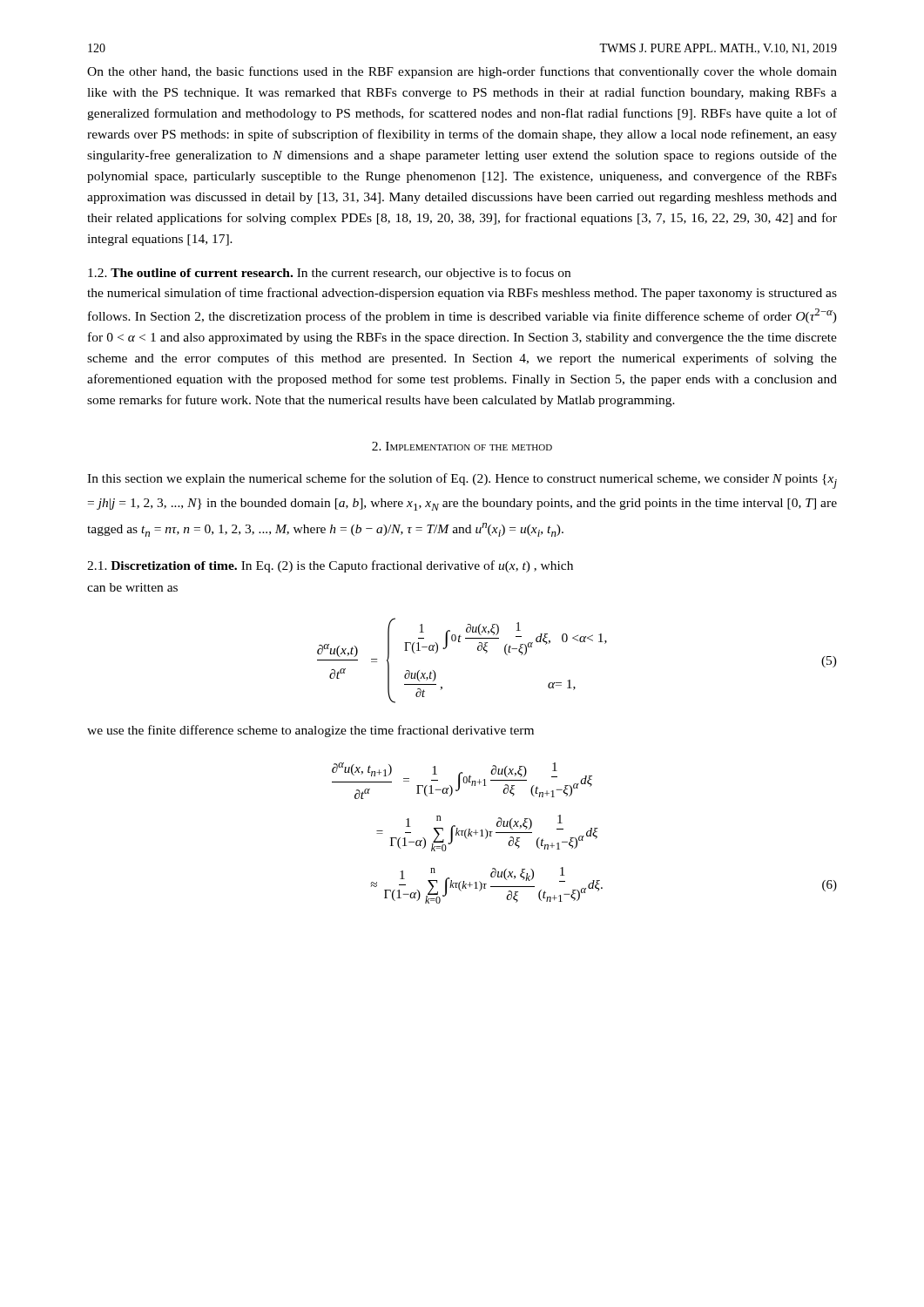Image resolution: width=924 pixels, height=1307 pixels.
Task: Locate the text block that reads "In this section we explain"
Action: click(x=462, y=505)
